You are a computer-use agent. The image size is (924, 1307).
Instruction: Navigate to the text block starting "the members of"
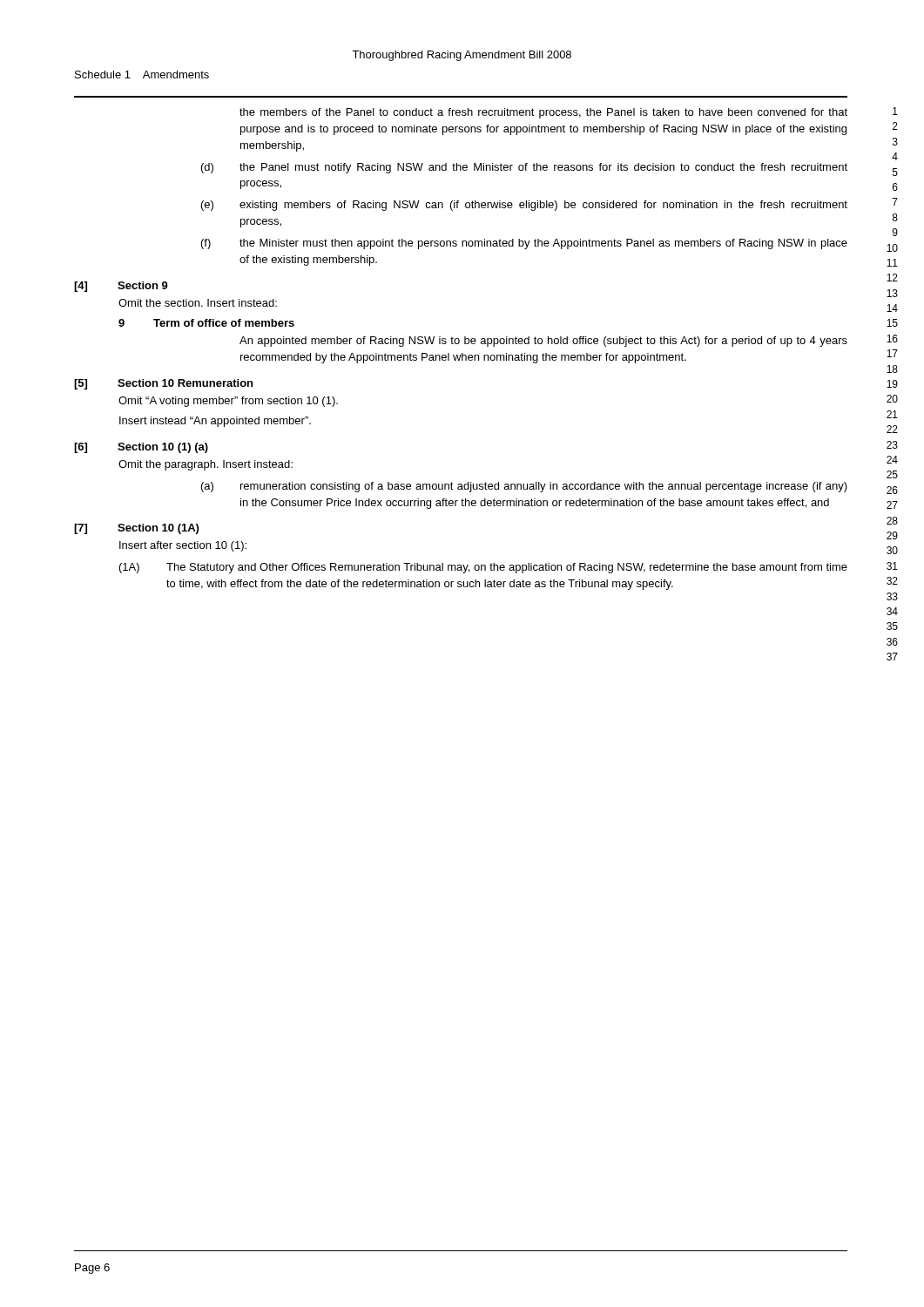[543, 128]
